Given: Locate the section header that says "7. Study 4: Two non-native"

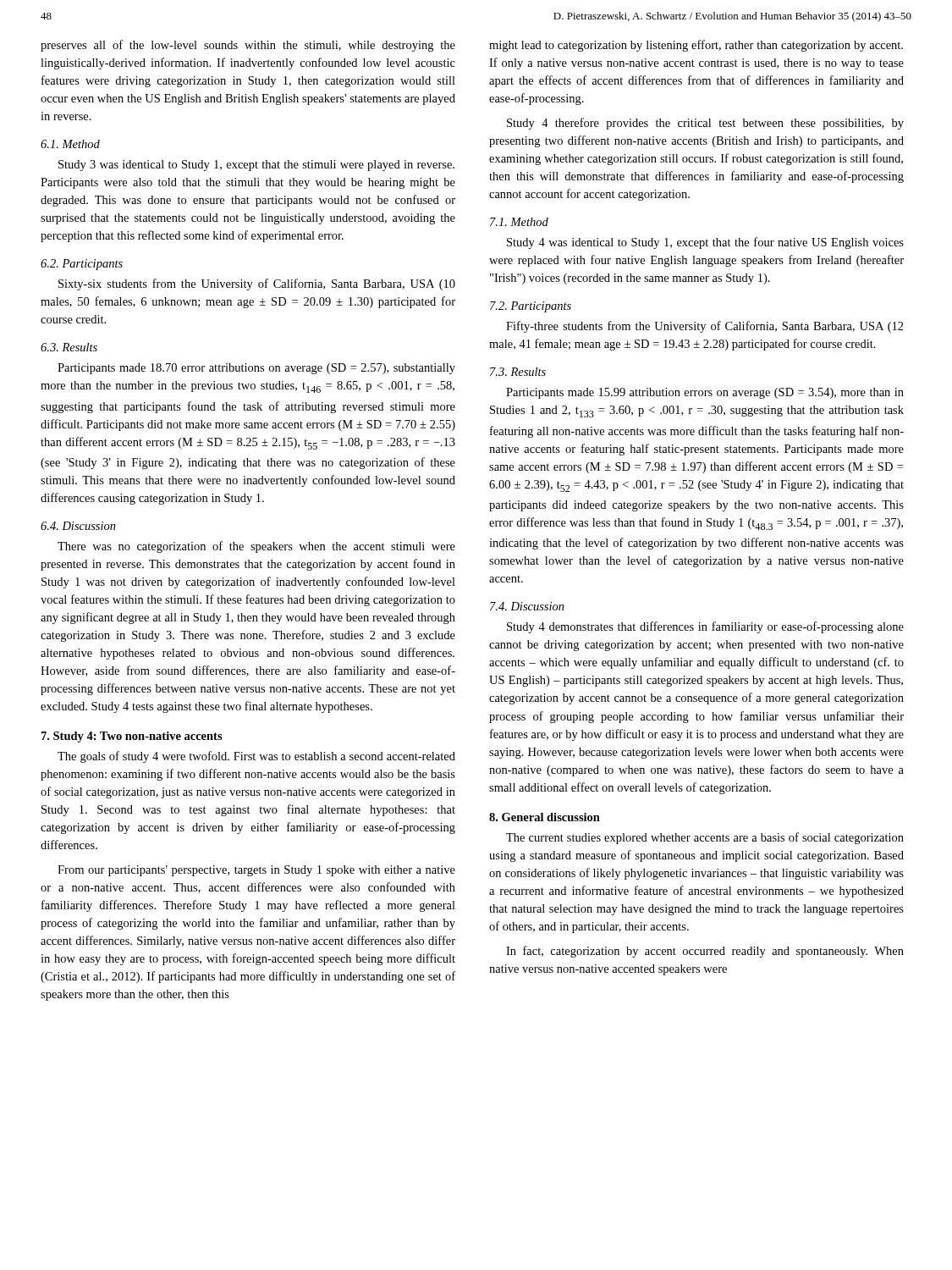Looking at the screenshot, I should tap(131, 736).
